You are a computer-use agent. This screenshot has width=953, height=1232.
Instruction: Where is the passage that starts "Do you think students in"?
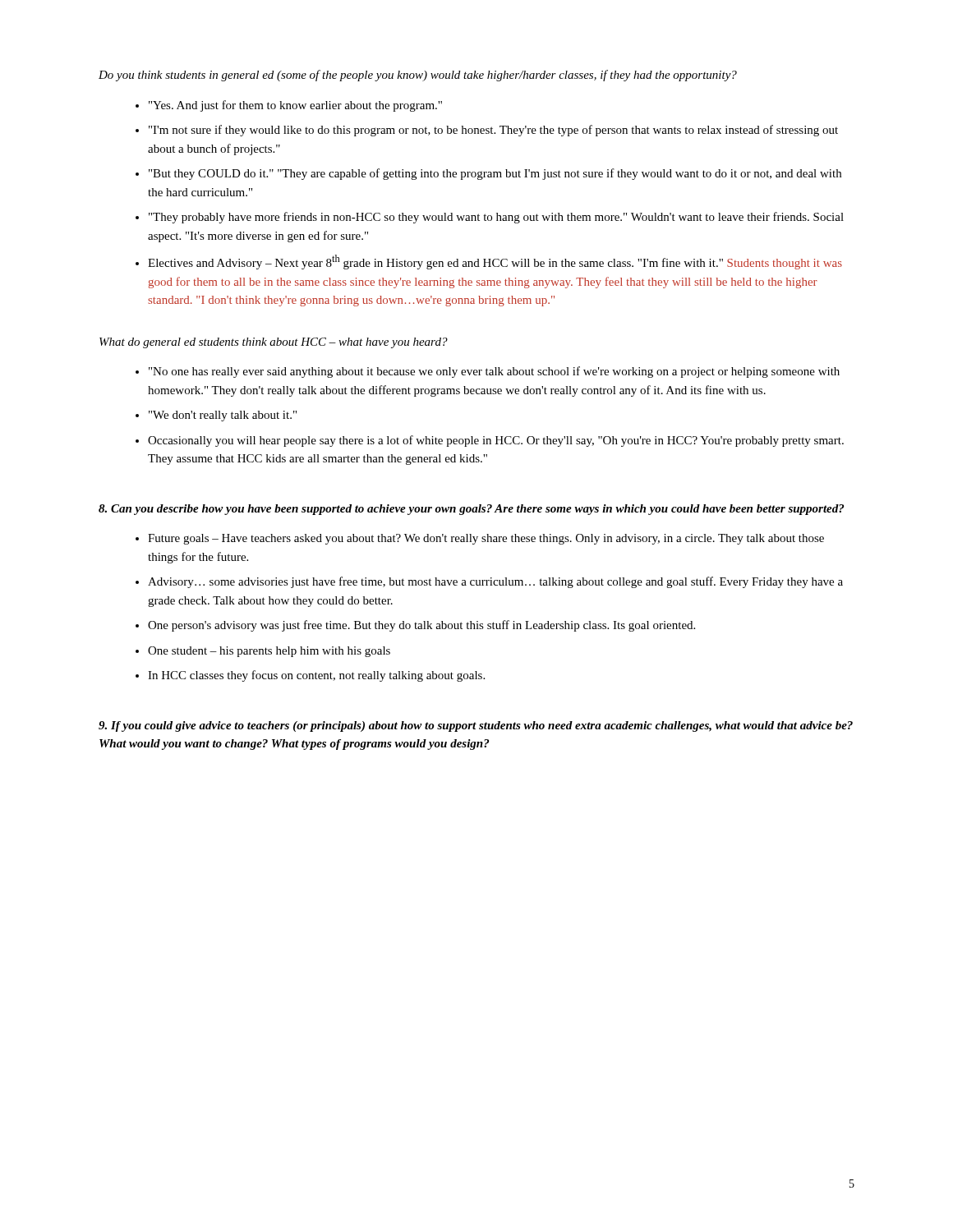pos(418,75)
